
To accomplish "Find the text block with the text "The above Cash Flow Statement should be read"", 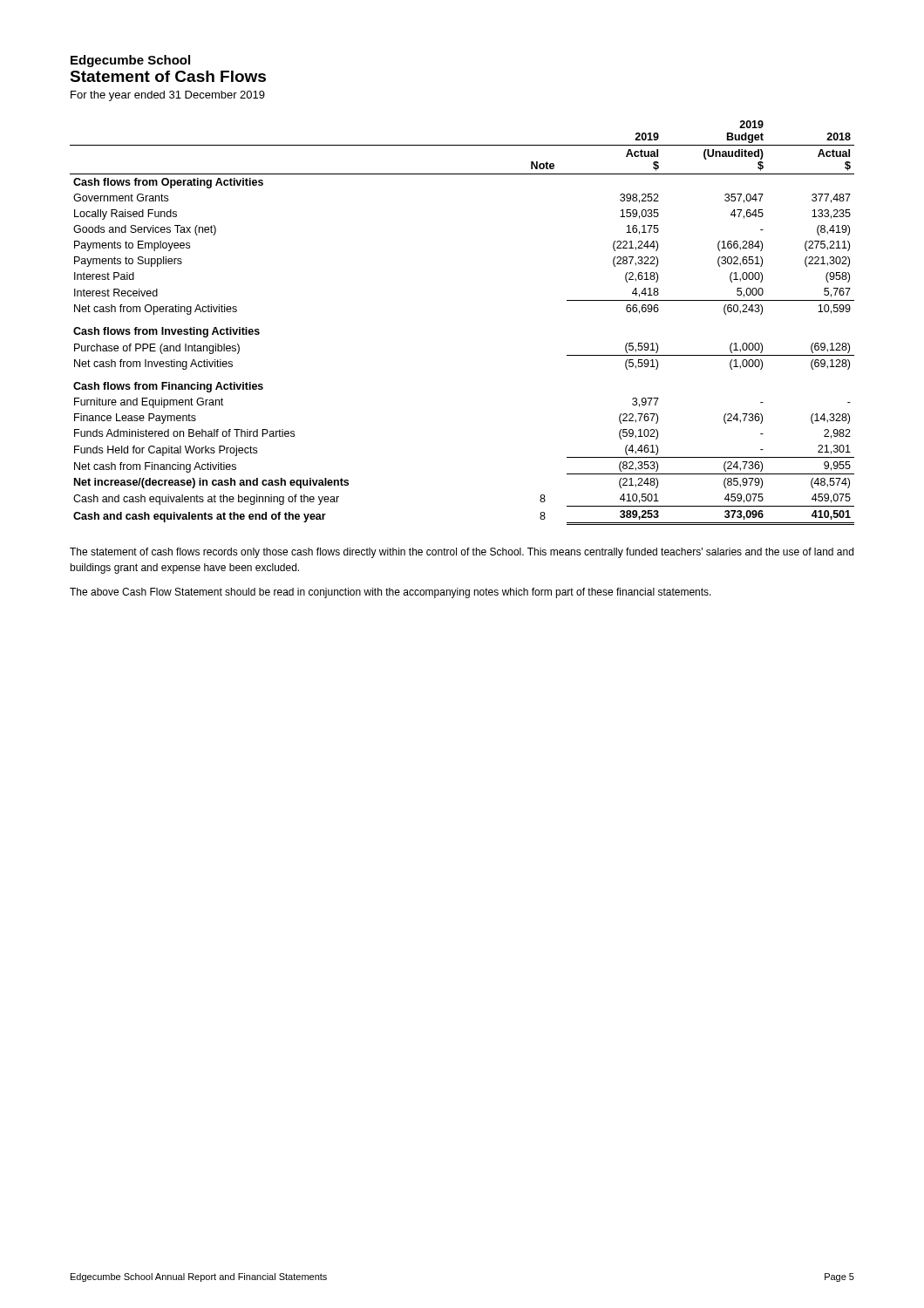I will tap(462, 592).
